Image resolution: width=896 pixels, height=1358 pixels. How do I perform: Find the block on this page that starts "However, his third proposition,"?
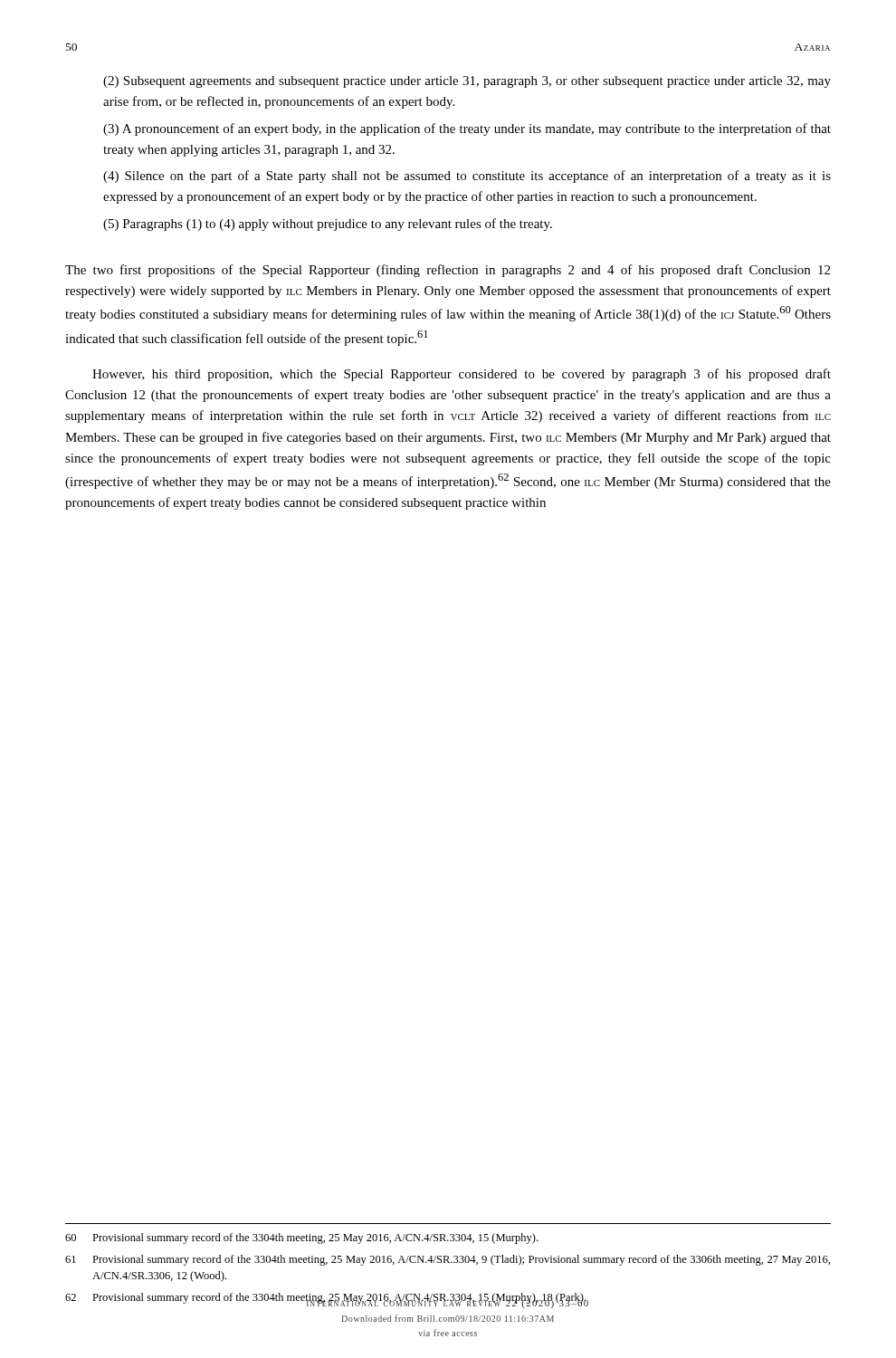[448, 439]
